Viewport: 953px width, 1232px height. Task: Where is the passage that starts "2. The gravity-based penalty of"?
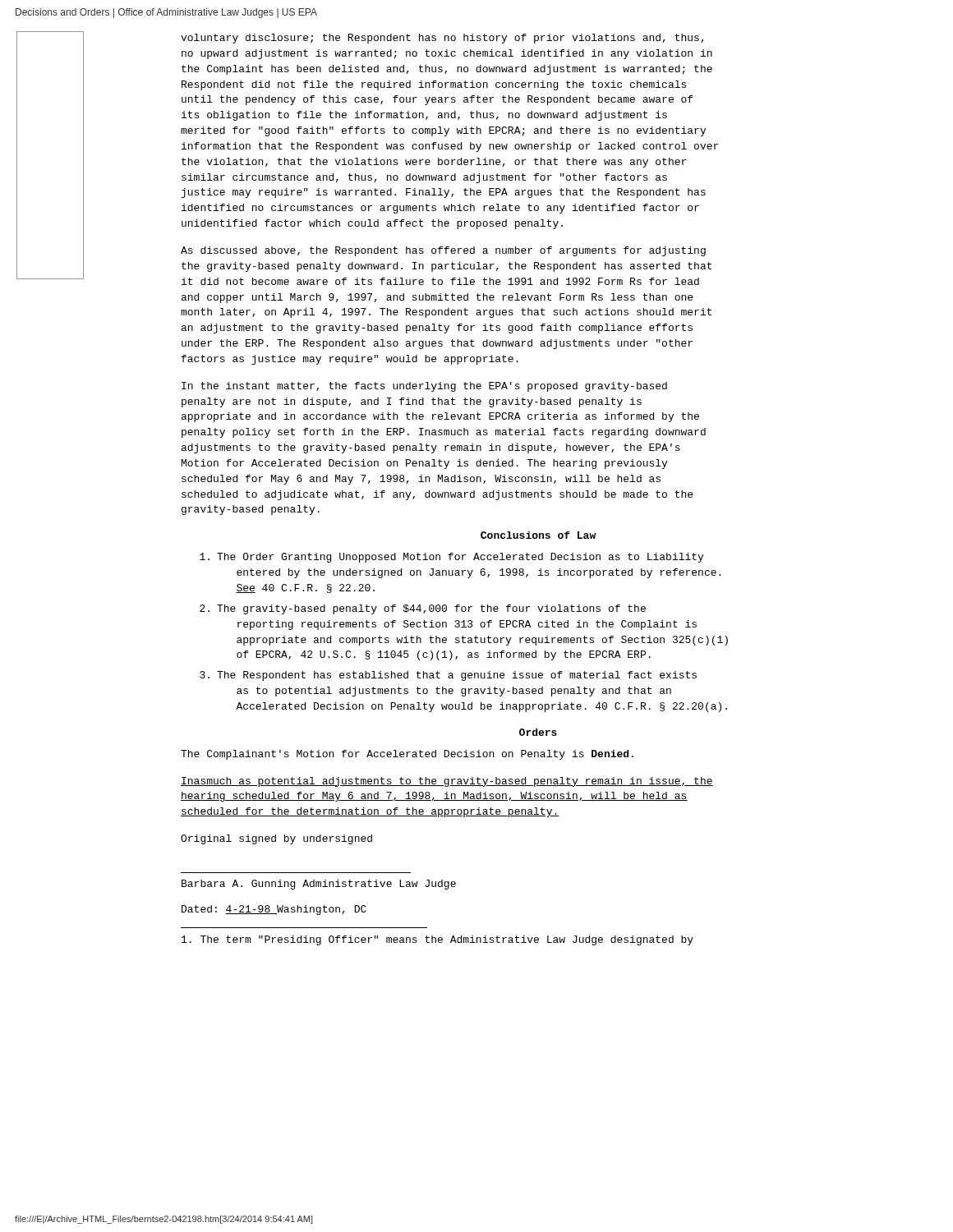point(542,633)
